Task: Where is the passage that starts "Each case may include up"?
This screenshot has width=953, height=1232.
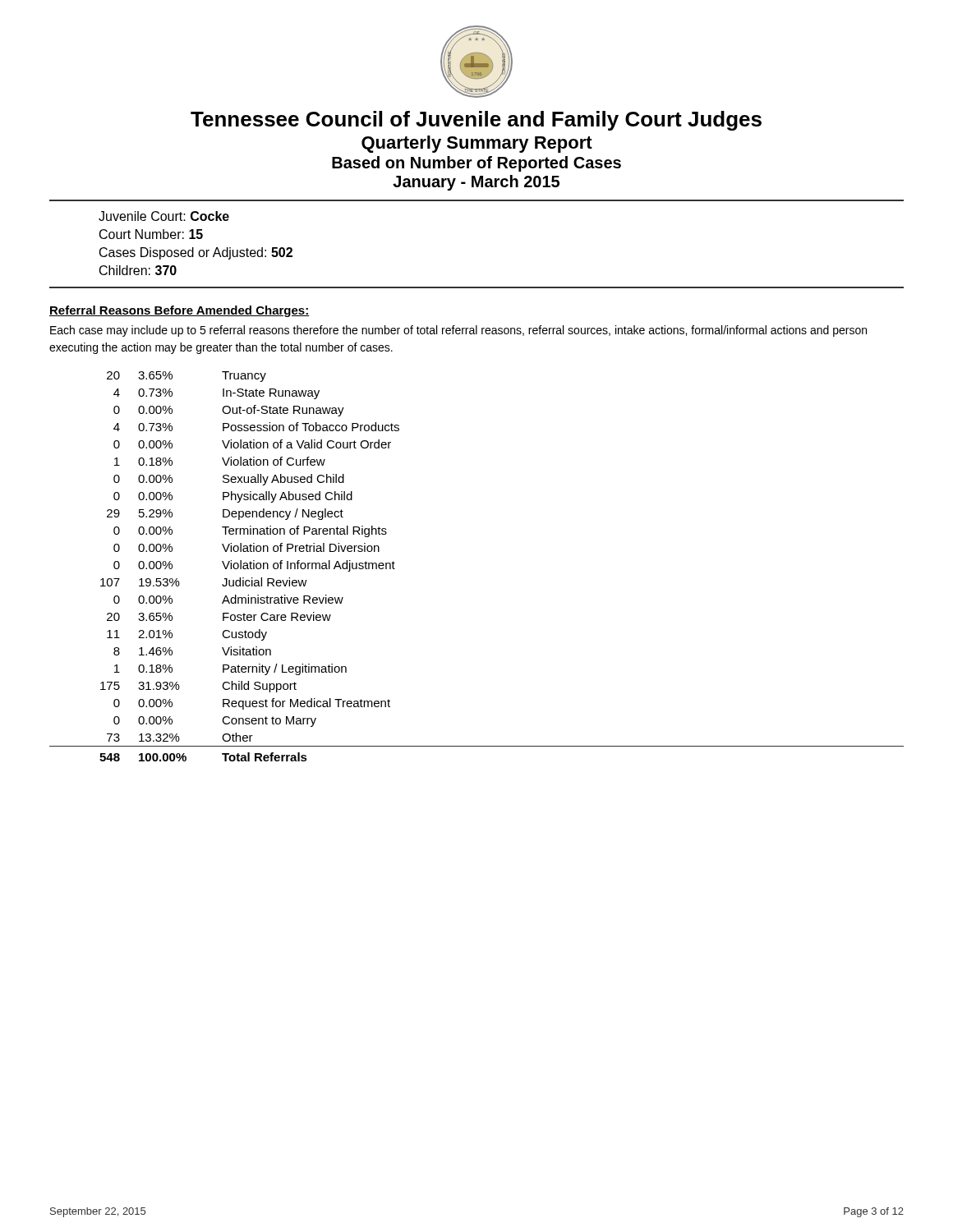Action: point(458,339)
